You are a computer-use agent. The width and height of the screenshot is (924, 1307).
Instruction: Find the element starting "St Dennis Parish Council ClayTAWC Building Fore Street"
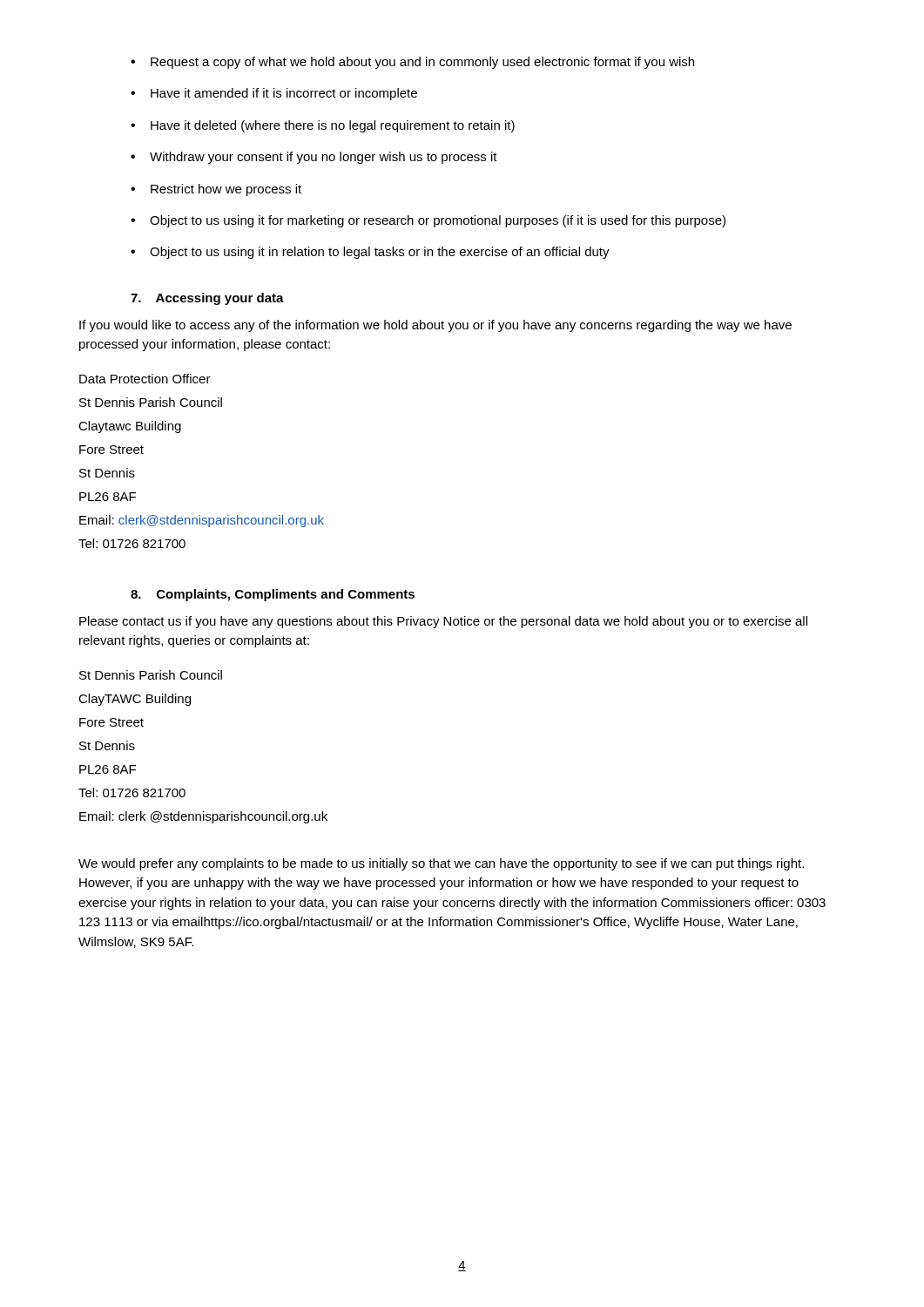click(x=151, y=675)
